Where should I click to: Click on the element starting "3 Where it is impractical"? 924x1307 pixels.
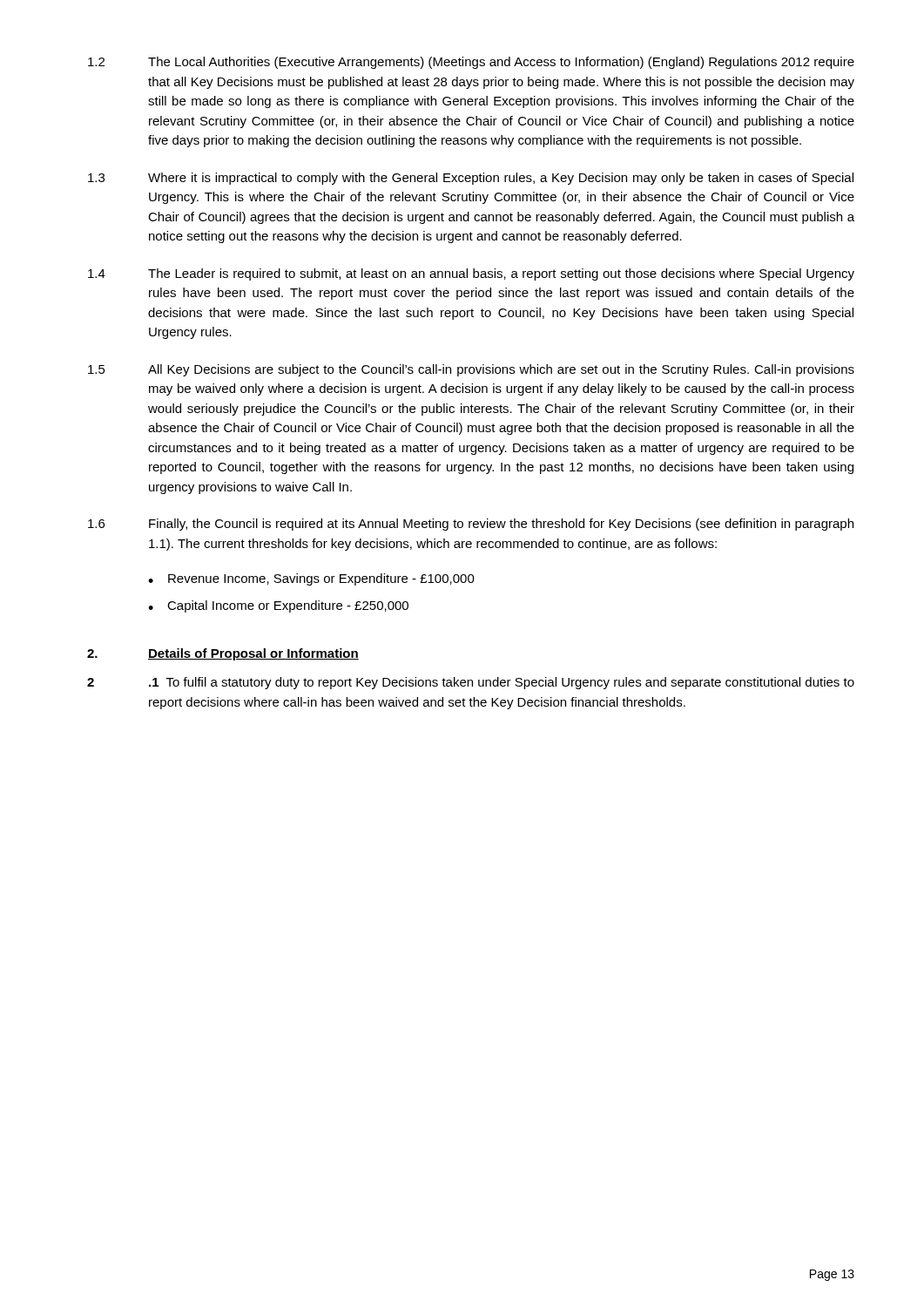pyautogui.click(x=471, y=207)
